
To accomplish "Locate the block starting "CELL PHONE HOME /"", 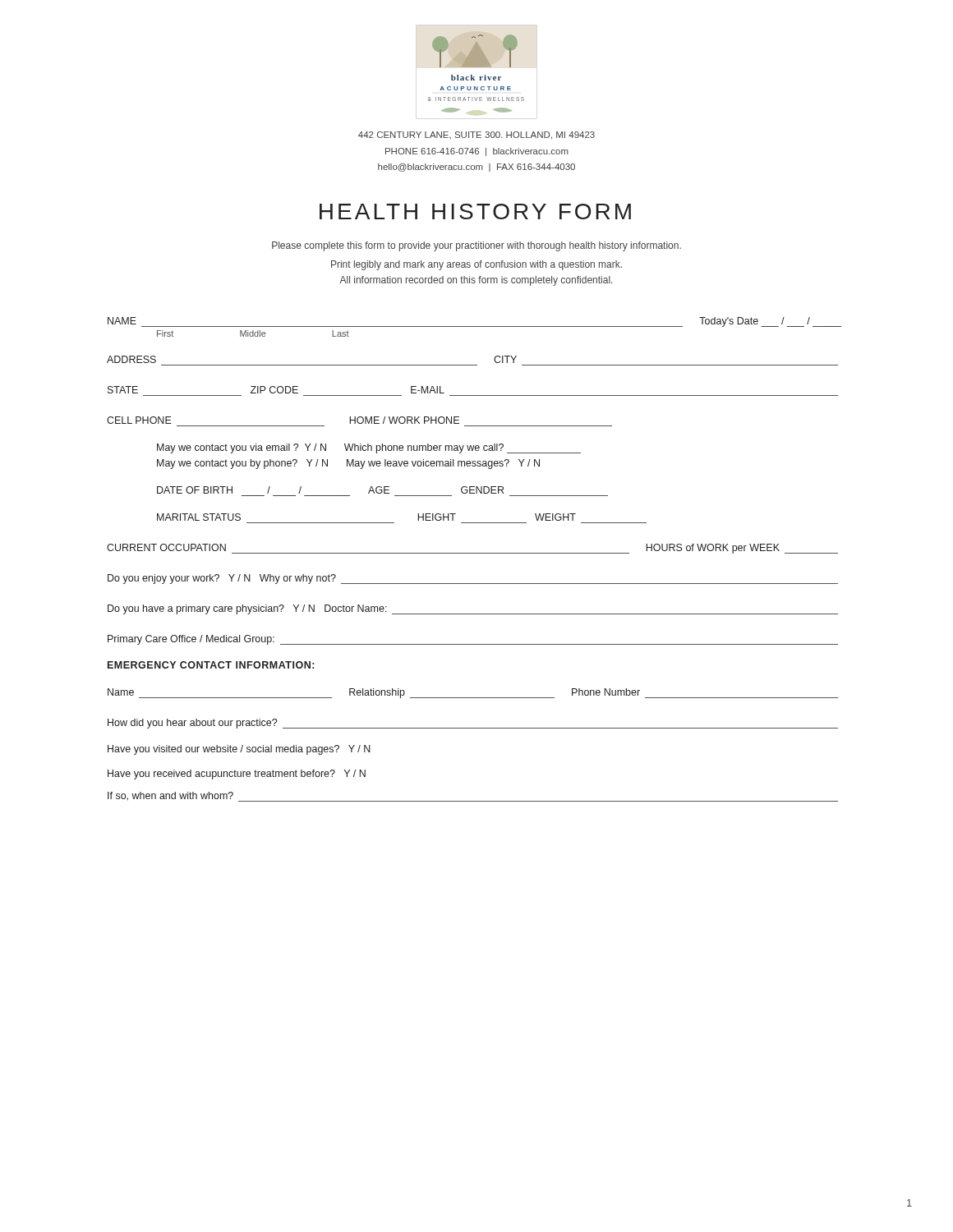I will (360, 419).
